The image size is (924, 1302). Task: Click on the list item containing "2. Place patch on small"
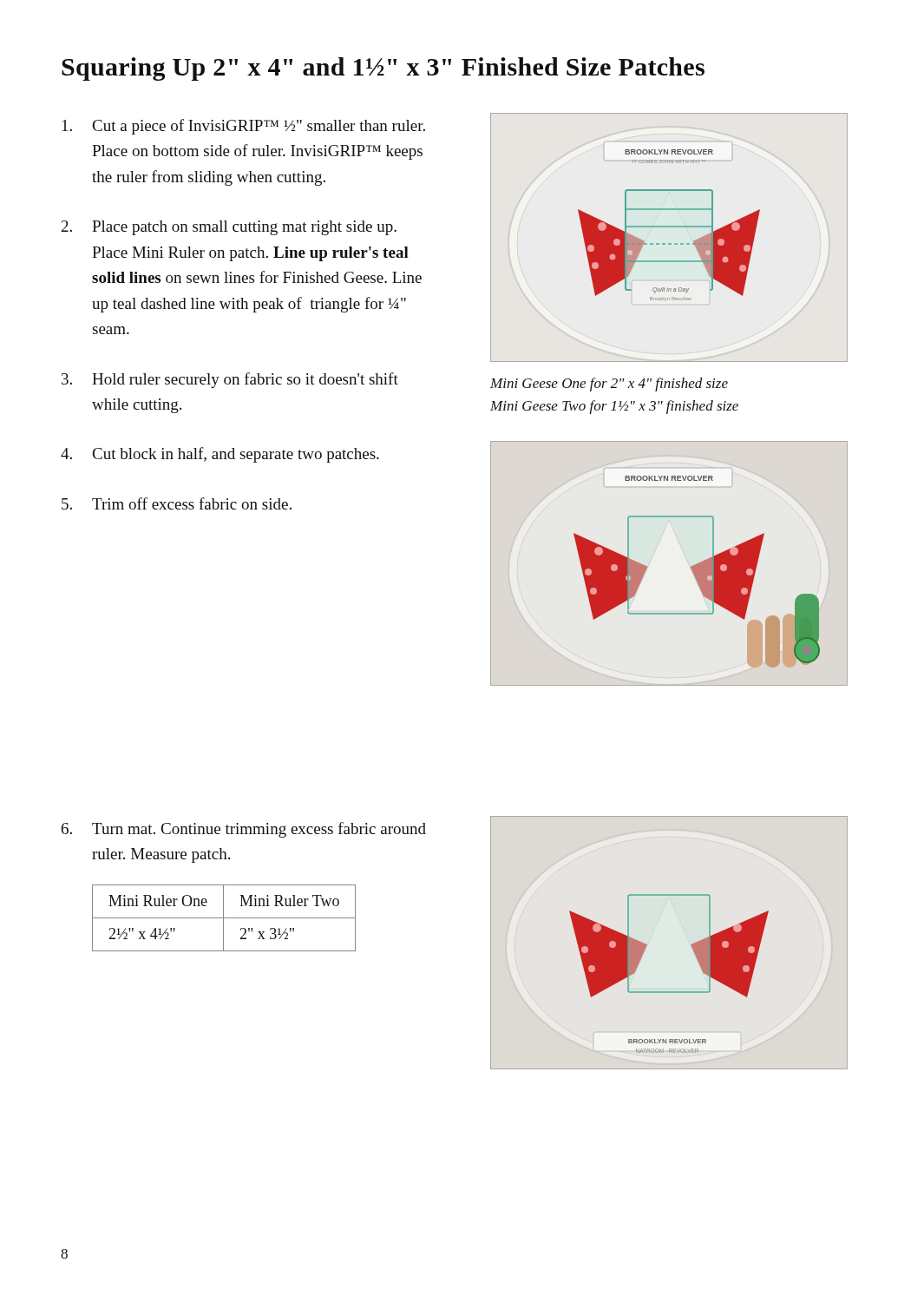[247, 278]
